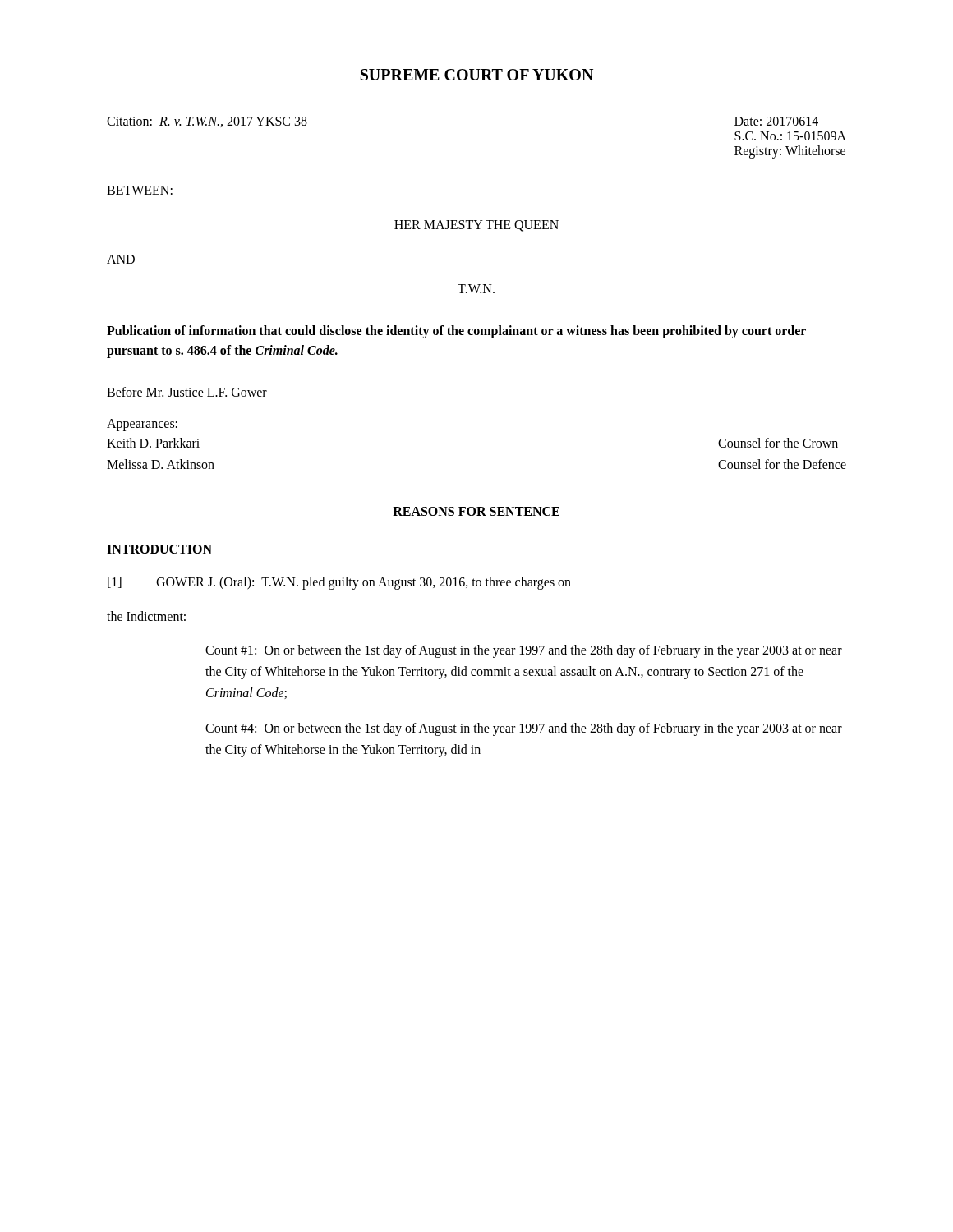Screen dimensions: 1232x953
Task: Navigate to the element starting "Publication of information that could"
Action: pyautogui.click(x=456, y=340)
